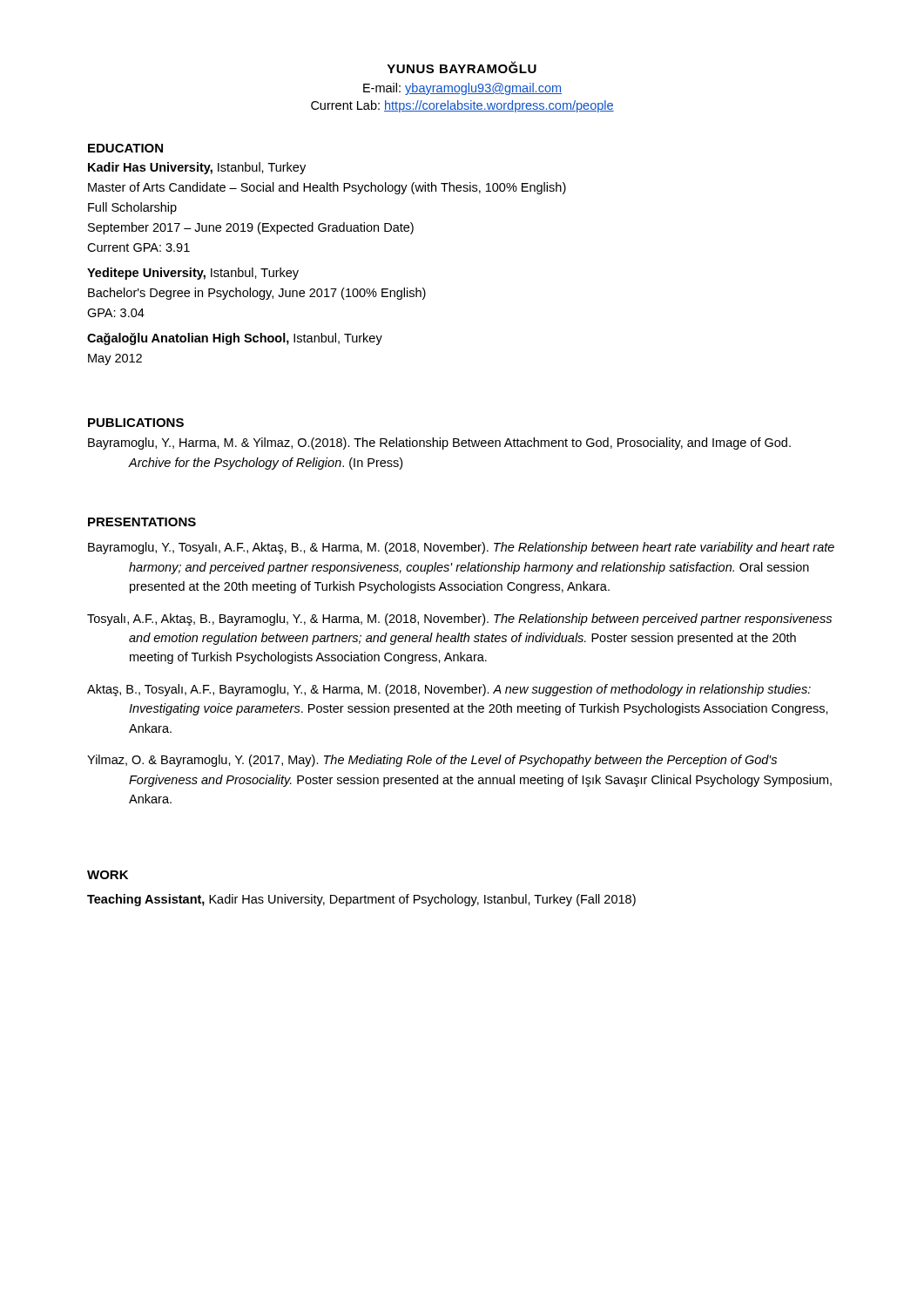
Task: Find the region starting "Kadir Has University, Istanbul, Turkey"
Action: click(196, 167)
